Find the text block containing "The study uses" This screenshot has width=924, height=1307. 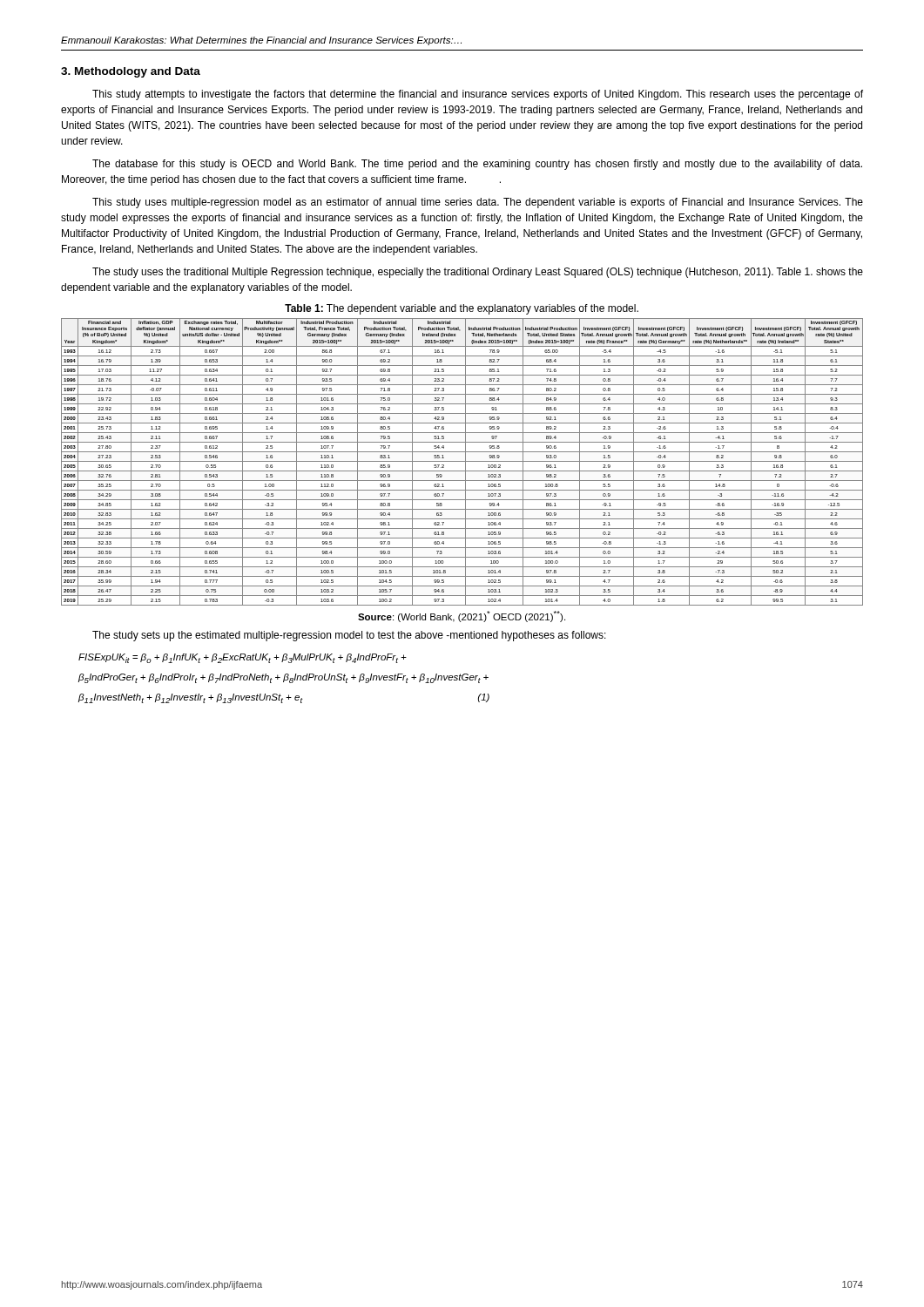click(462, 280)
